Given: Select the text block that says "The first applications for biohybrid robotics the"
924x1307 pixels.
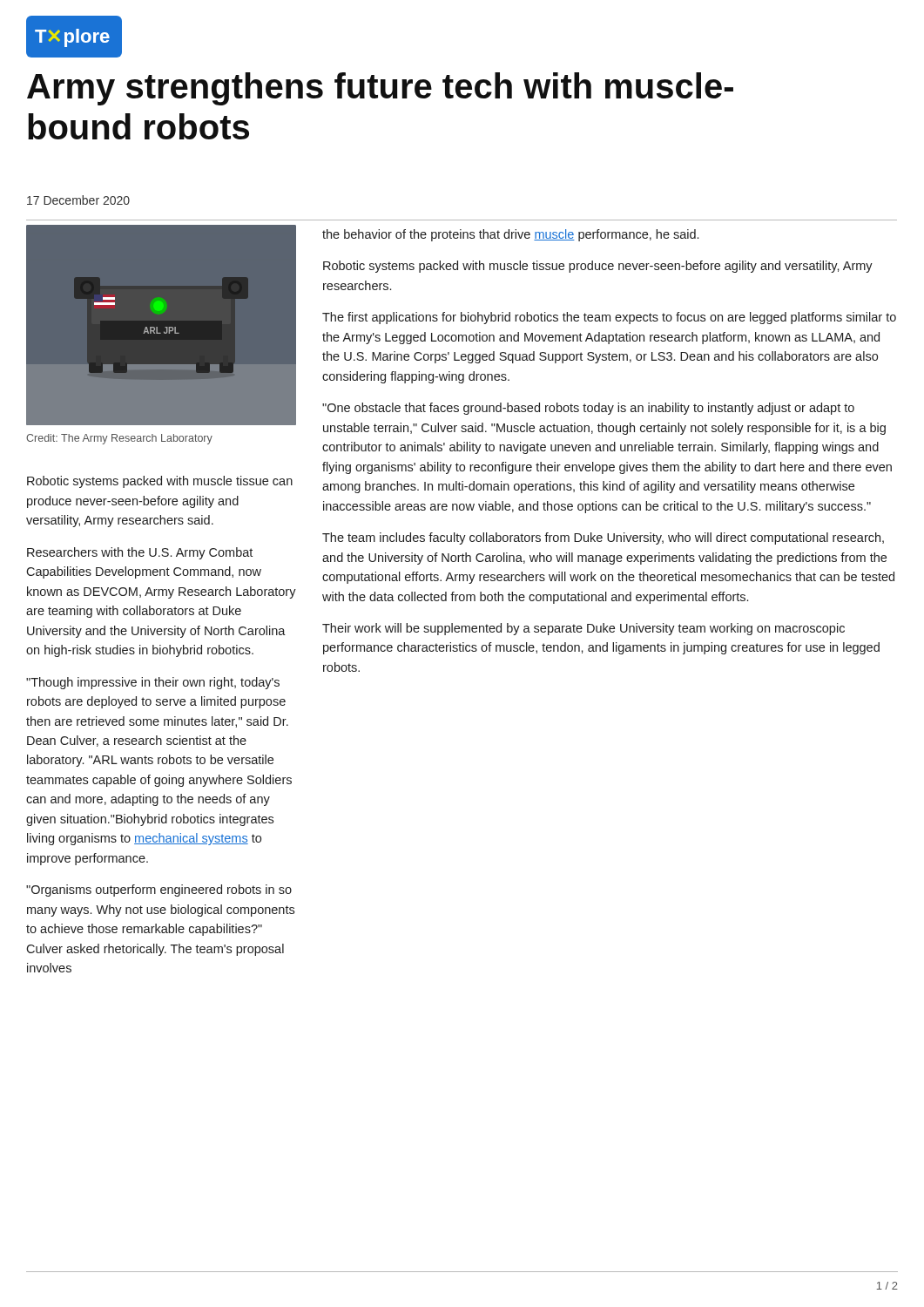Looking at the screenshot, I should point(609,347).
